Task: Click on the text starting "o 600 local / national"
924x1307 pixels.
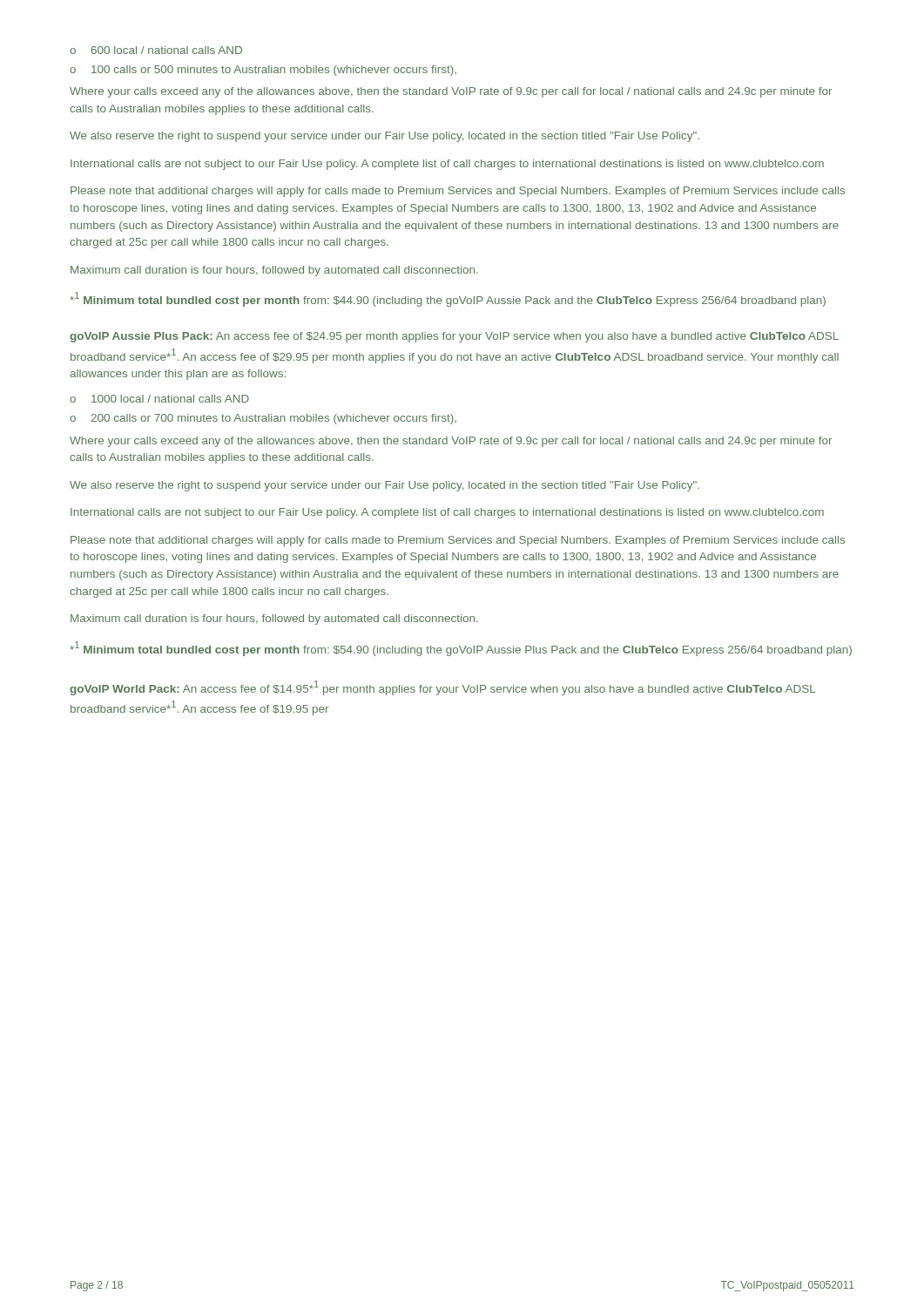Action: tap(156, 50)
